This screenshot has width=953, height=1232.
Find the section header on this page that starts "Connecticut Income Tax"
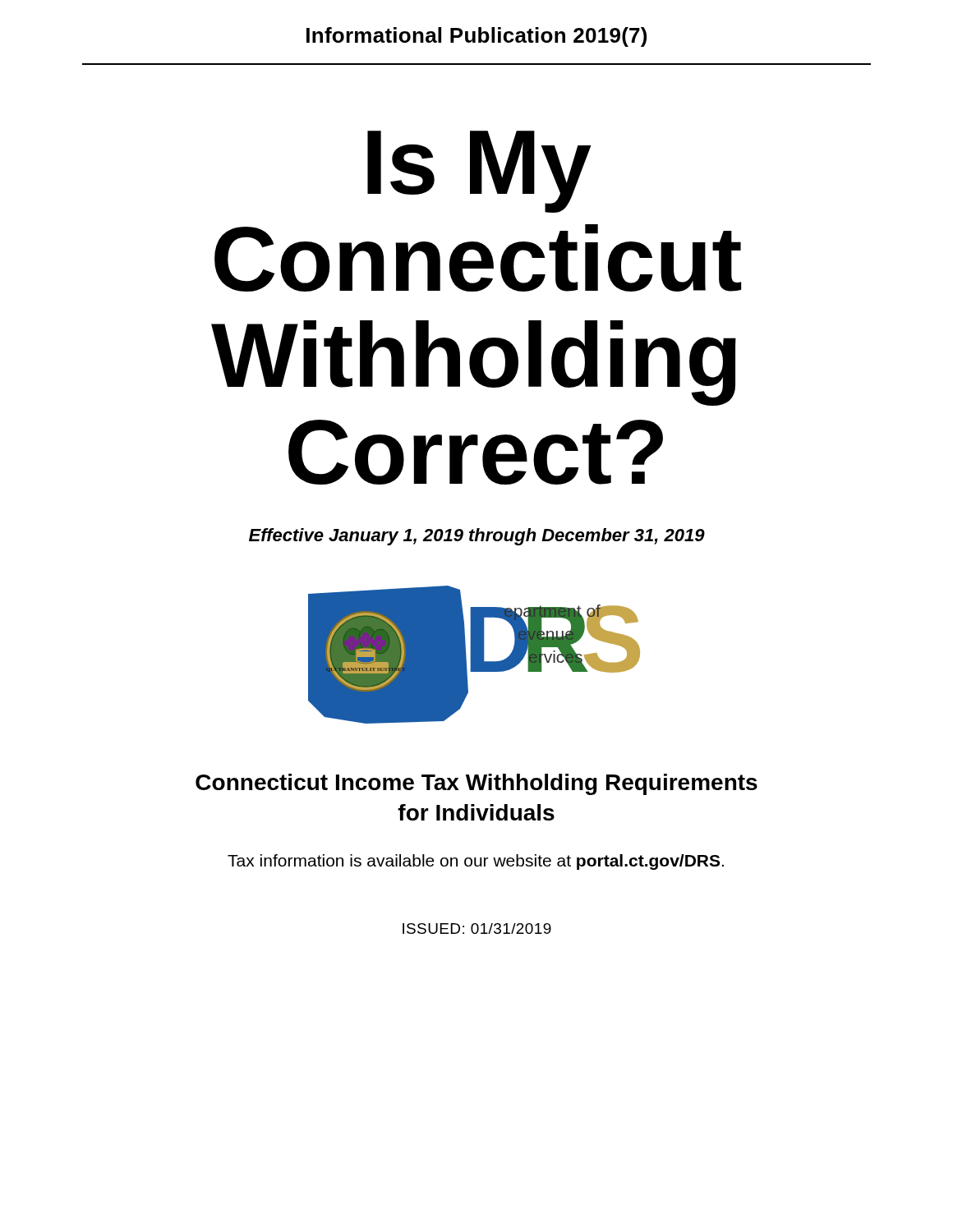476,798
